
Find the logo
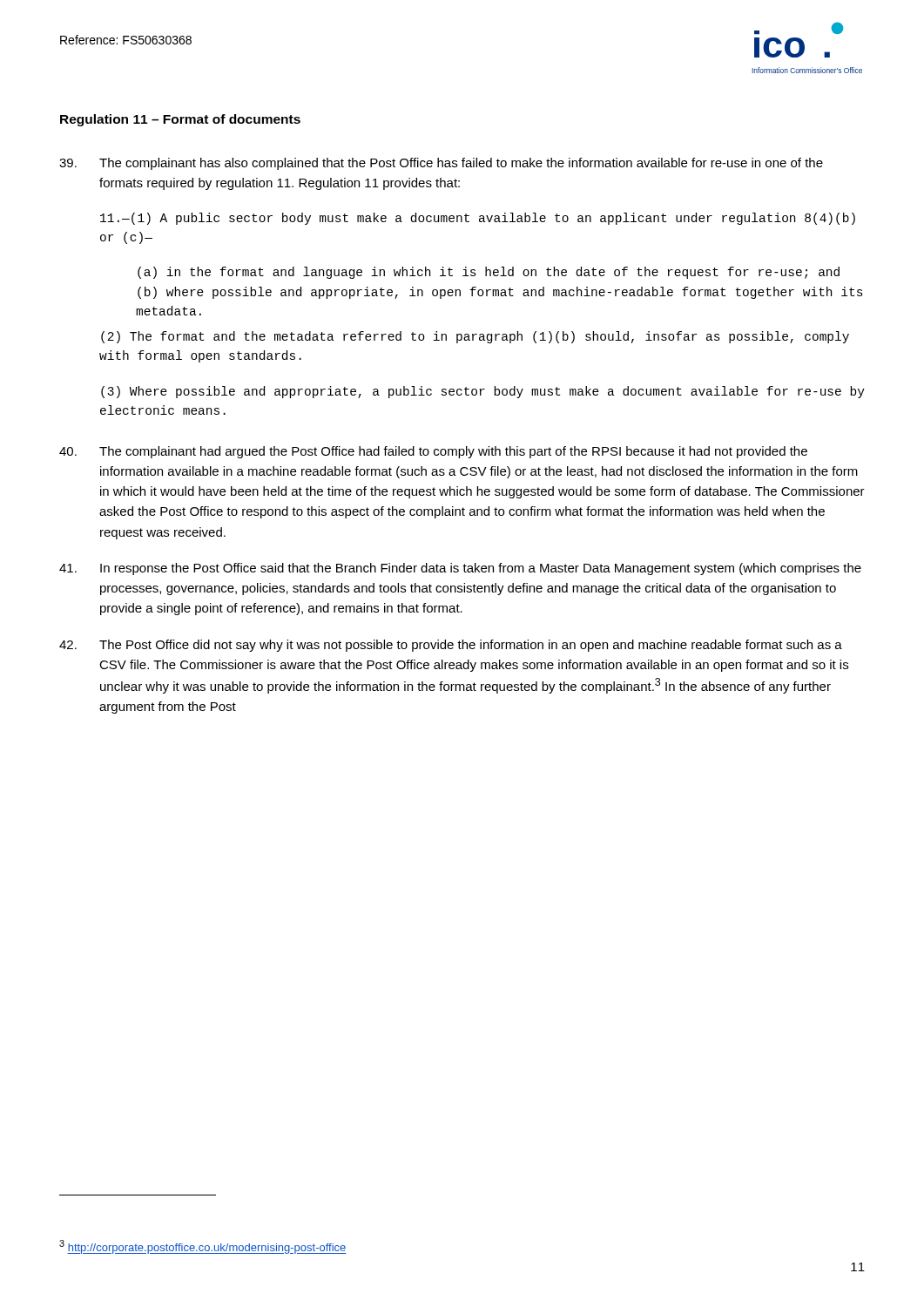tap(808, 50)
